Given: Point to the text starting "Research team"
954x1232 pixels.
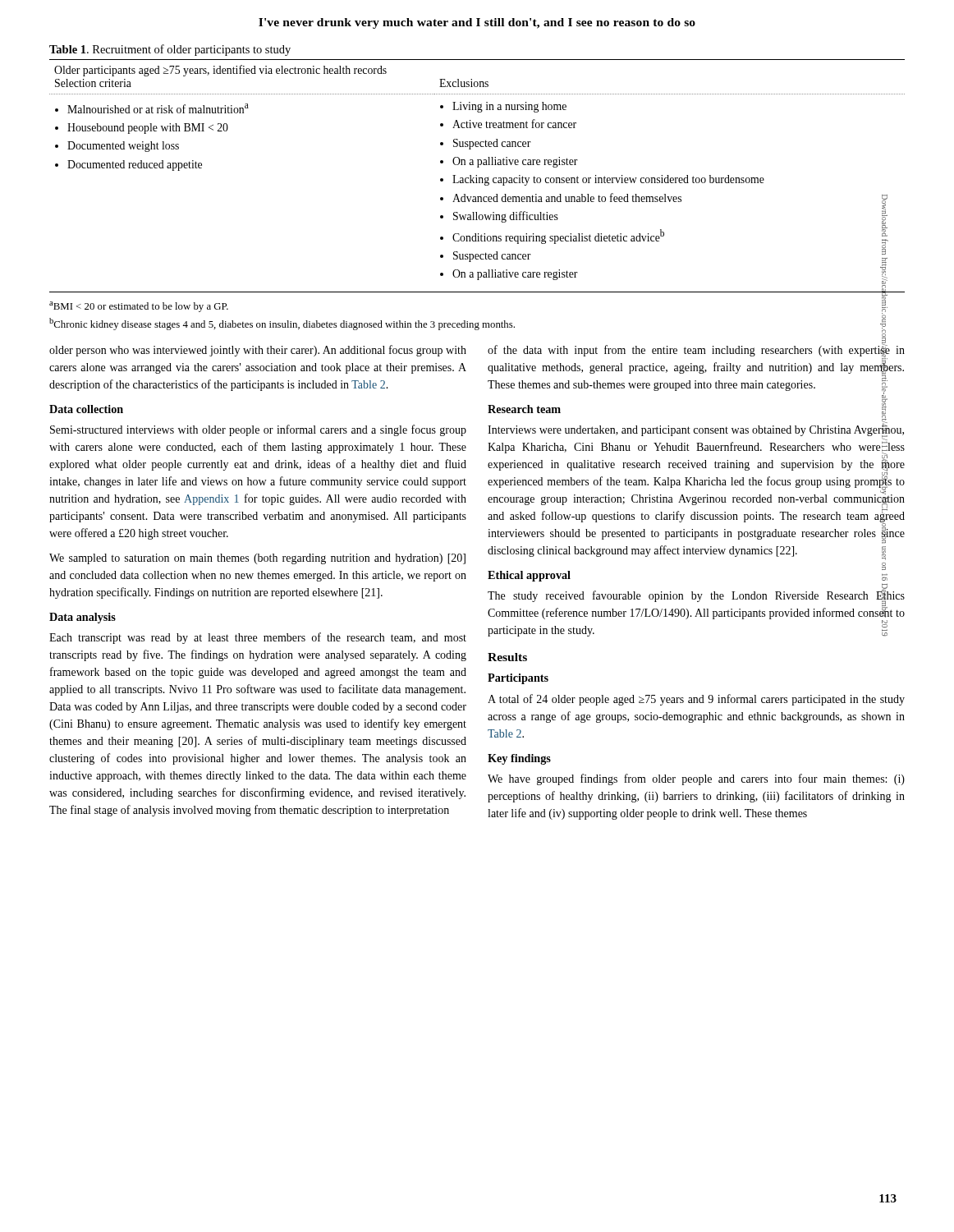Looking at the screenshot, I should pyautogui.click(x=524, y=409).
